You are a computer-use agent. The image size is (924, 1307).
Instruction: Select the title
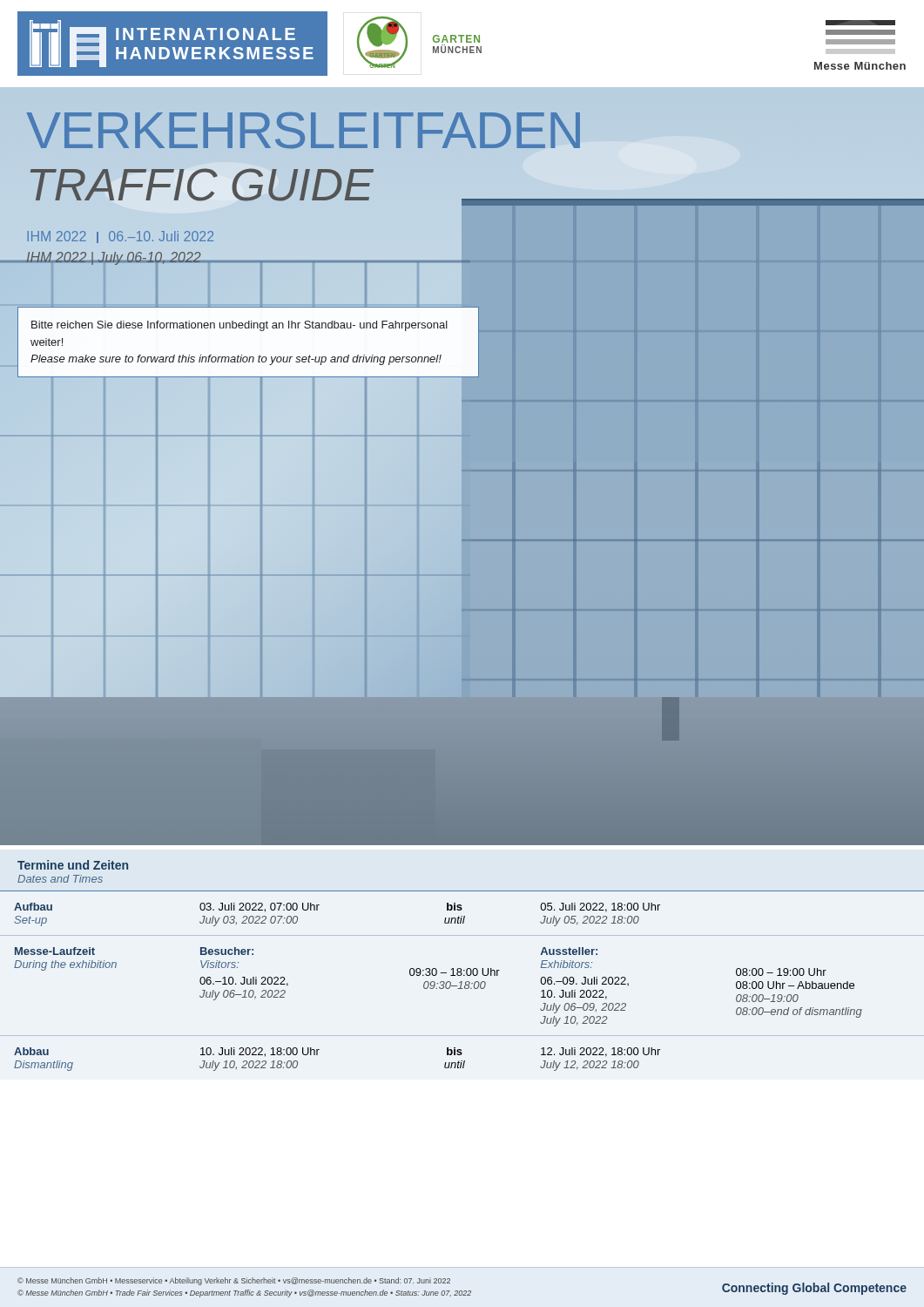[253, 186]
